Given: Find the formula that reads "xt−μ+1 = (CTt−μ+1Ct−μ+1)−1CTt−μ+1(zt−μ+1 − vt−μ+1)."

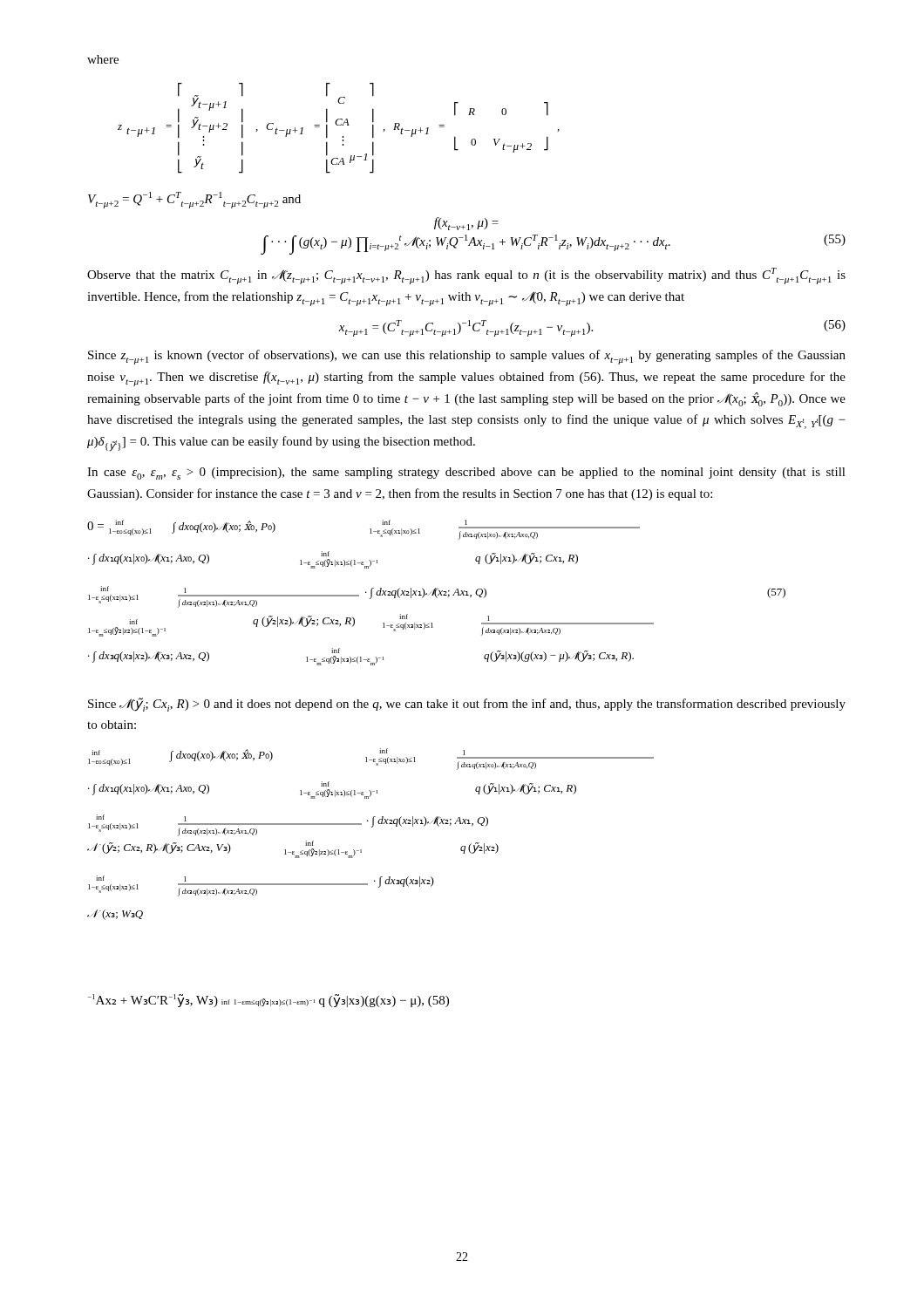Looking at the screenshot, I should [x=592, y=327].
